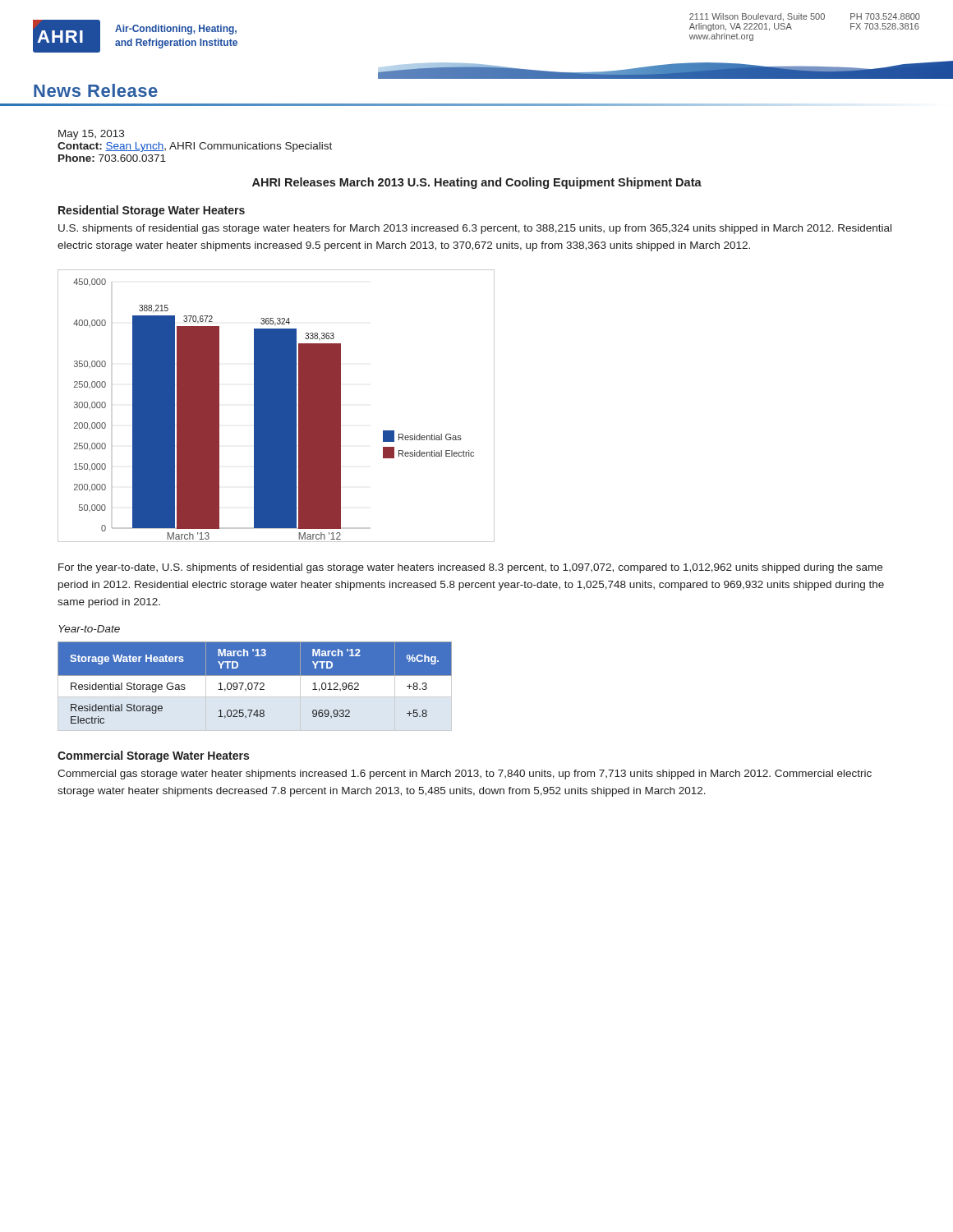Locate the section header that opens with "Commercial Storage Water"

pos(153,755)
